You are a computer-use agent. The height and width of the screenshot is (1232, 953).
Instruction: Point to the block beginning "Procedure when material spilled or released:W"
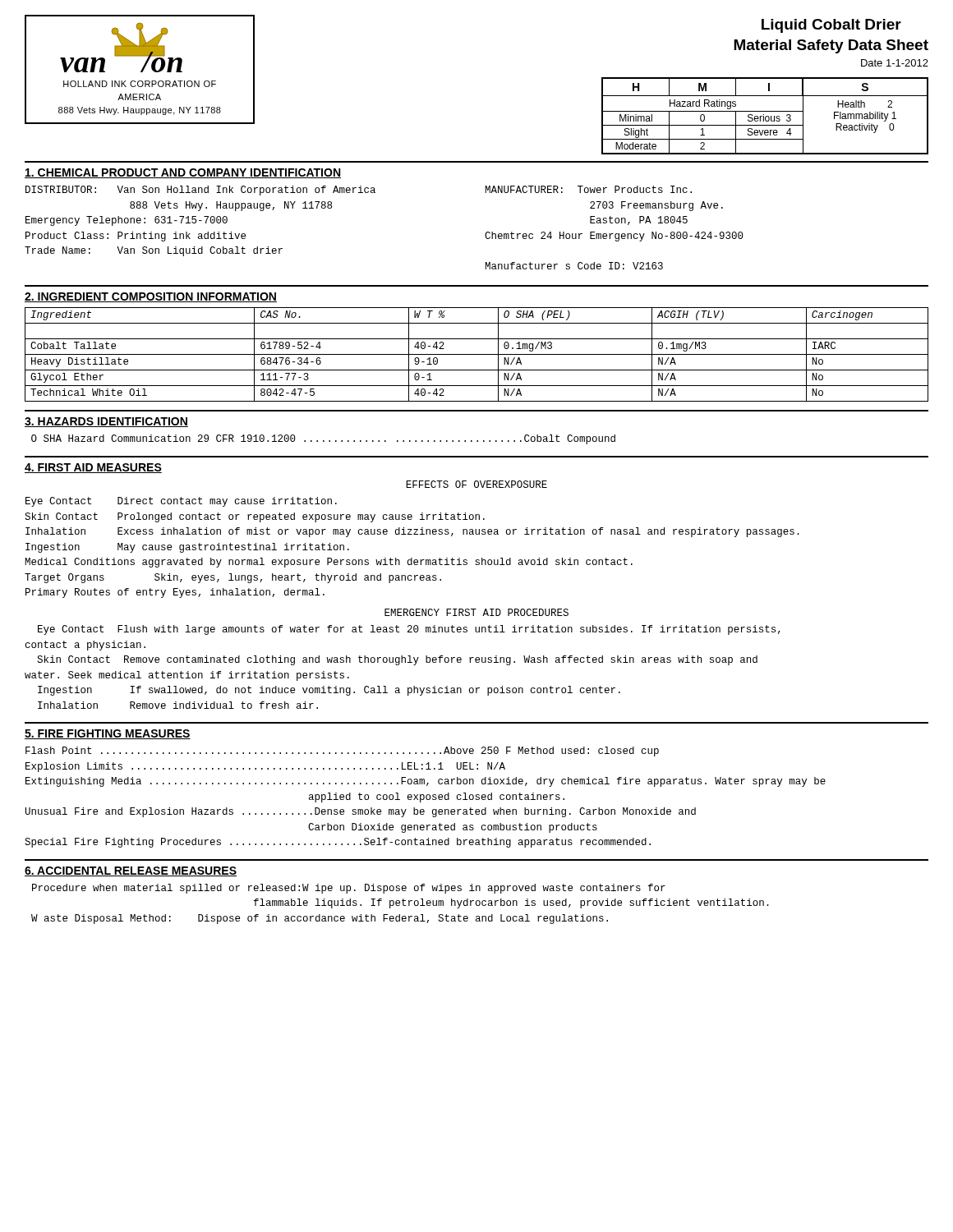(401, 904)
